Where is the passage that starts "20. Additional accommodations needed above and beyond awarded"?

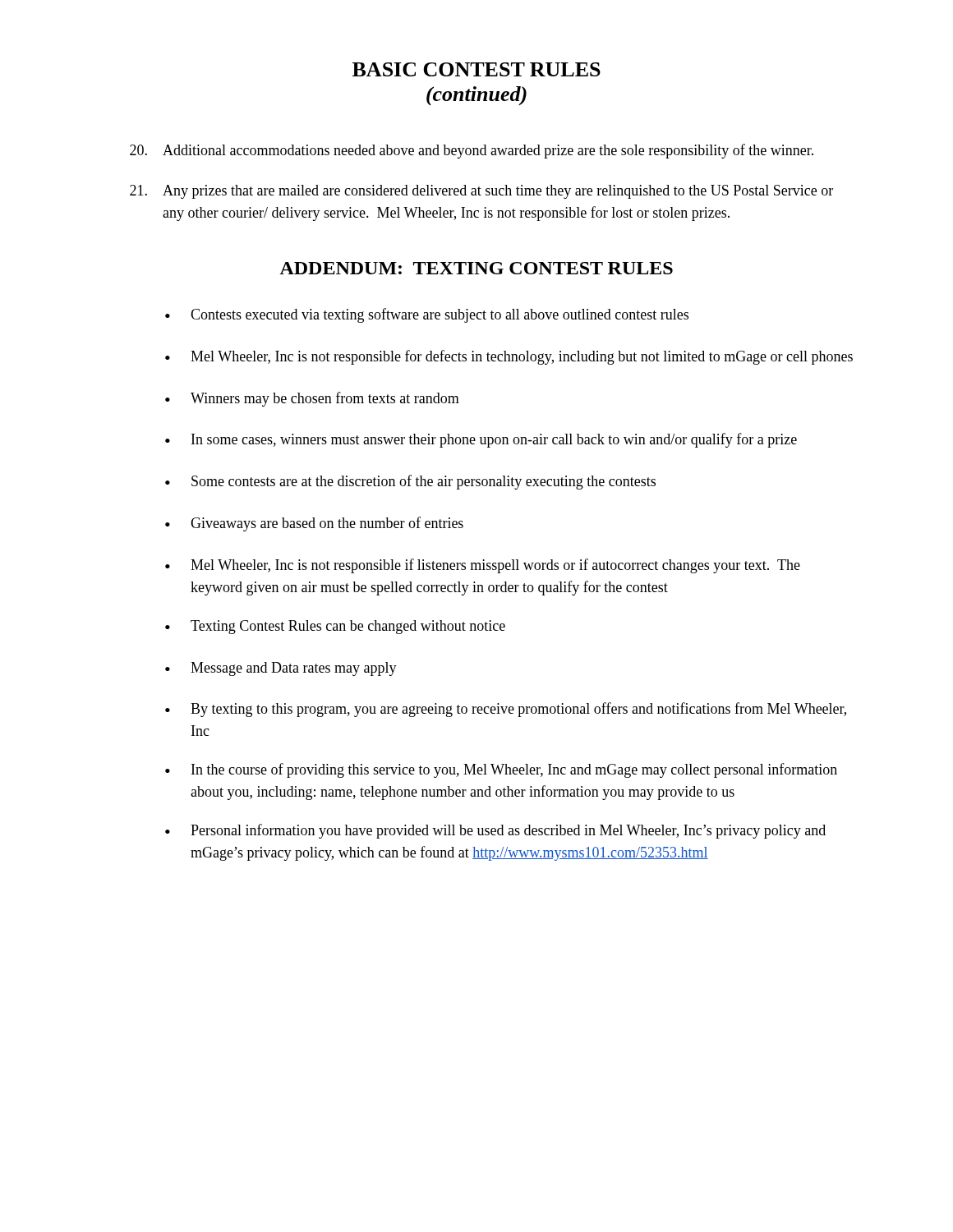click(x=476, y=151)
